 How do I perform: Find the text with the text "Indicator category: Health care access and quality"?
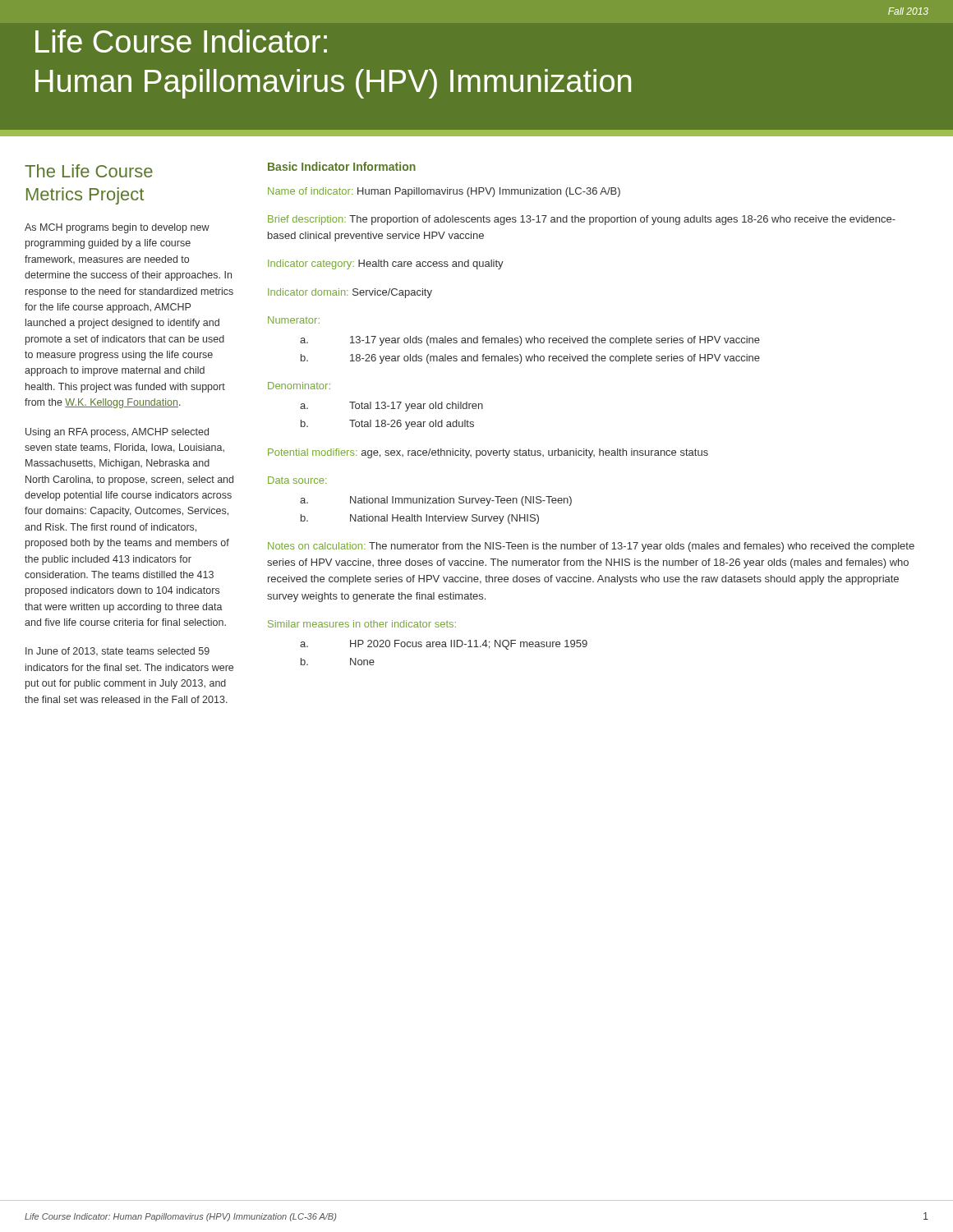click(386, 264)
